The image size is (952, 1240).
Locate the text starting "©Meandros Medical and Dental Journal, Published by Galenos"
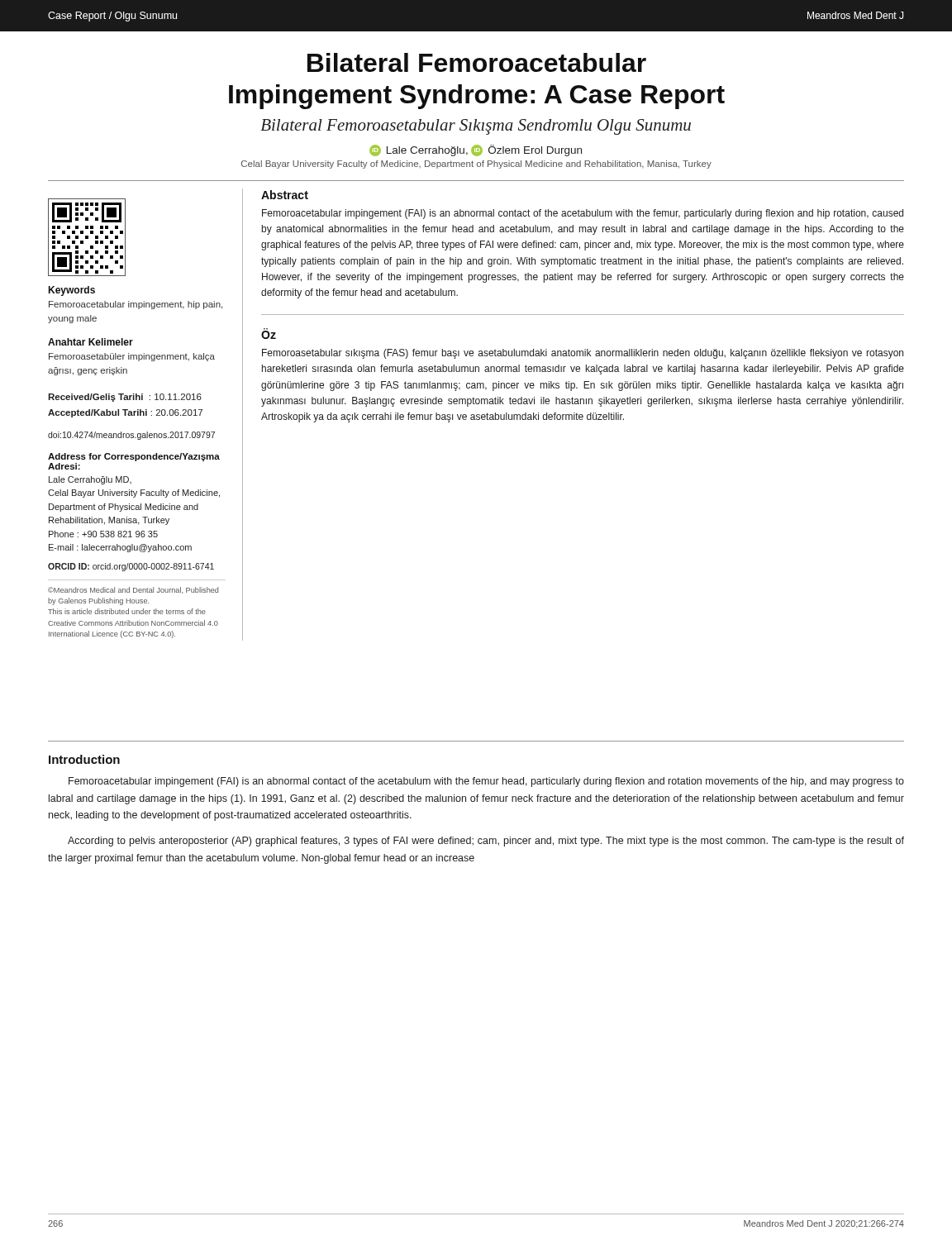click(133, 612)
